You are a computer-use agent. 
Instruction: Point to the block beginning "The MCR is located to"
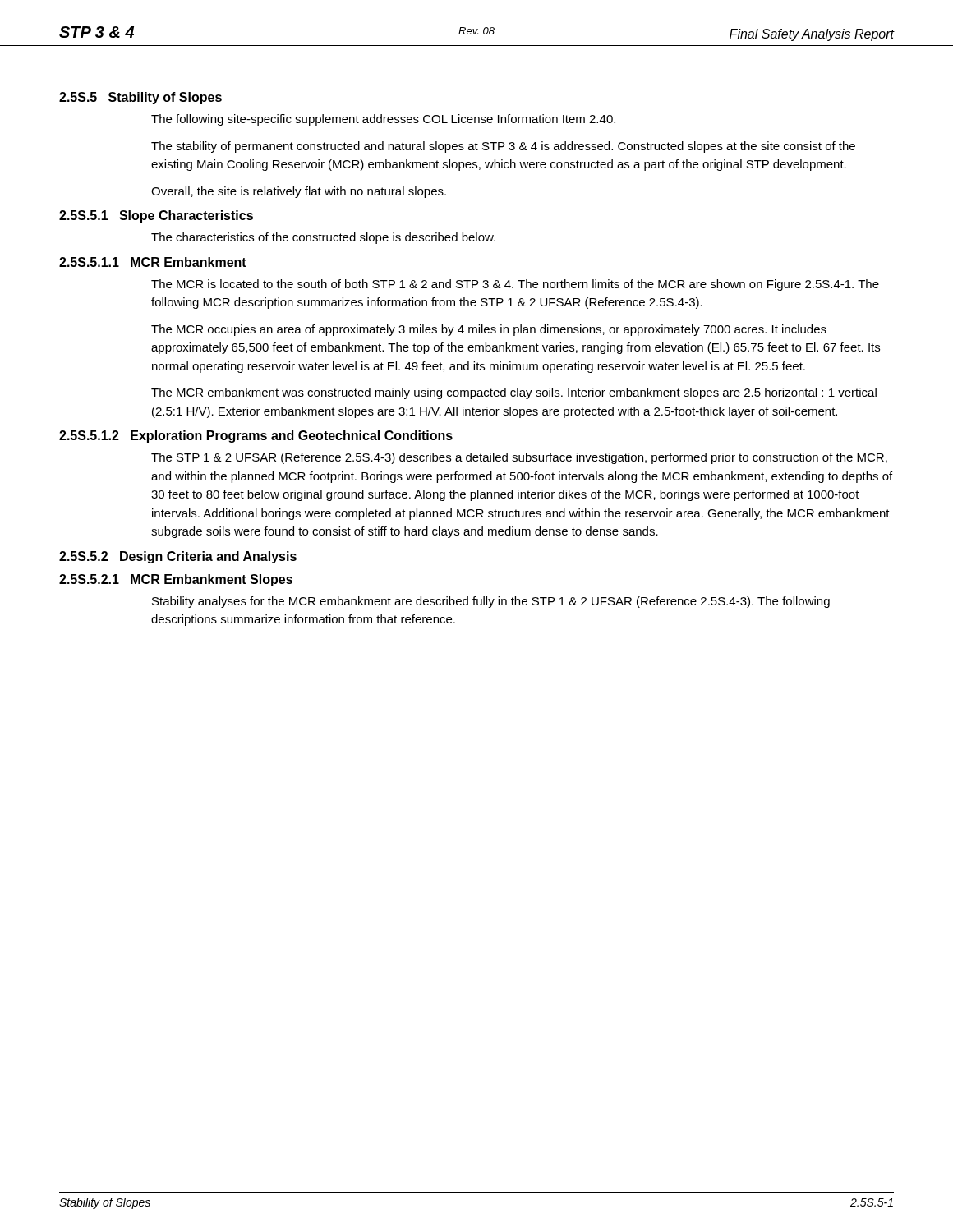click(x=515, y=293)
